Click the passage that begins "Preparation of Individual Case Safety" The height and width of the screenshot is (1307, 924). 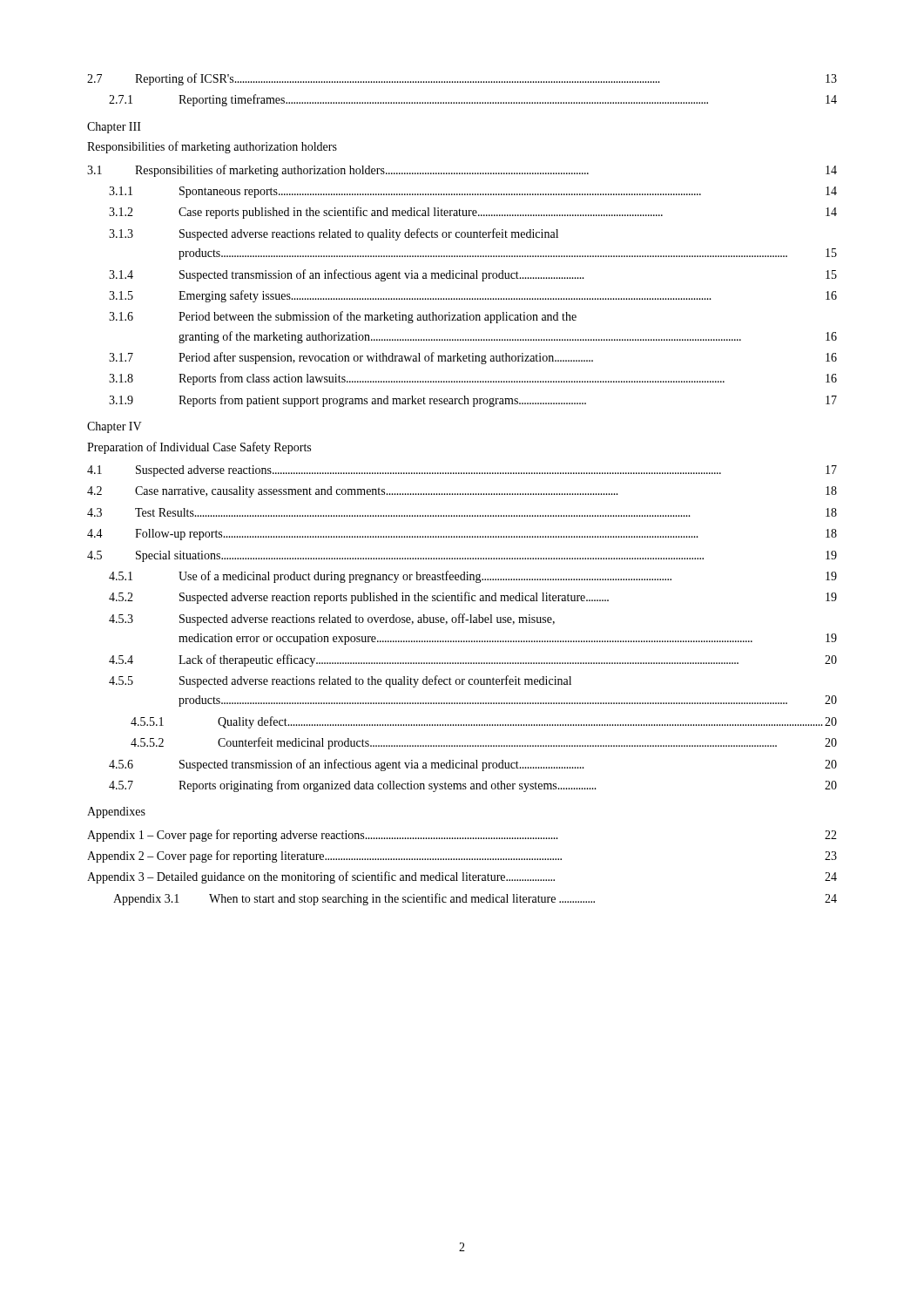[x=199, y=447]
